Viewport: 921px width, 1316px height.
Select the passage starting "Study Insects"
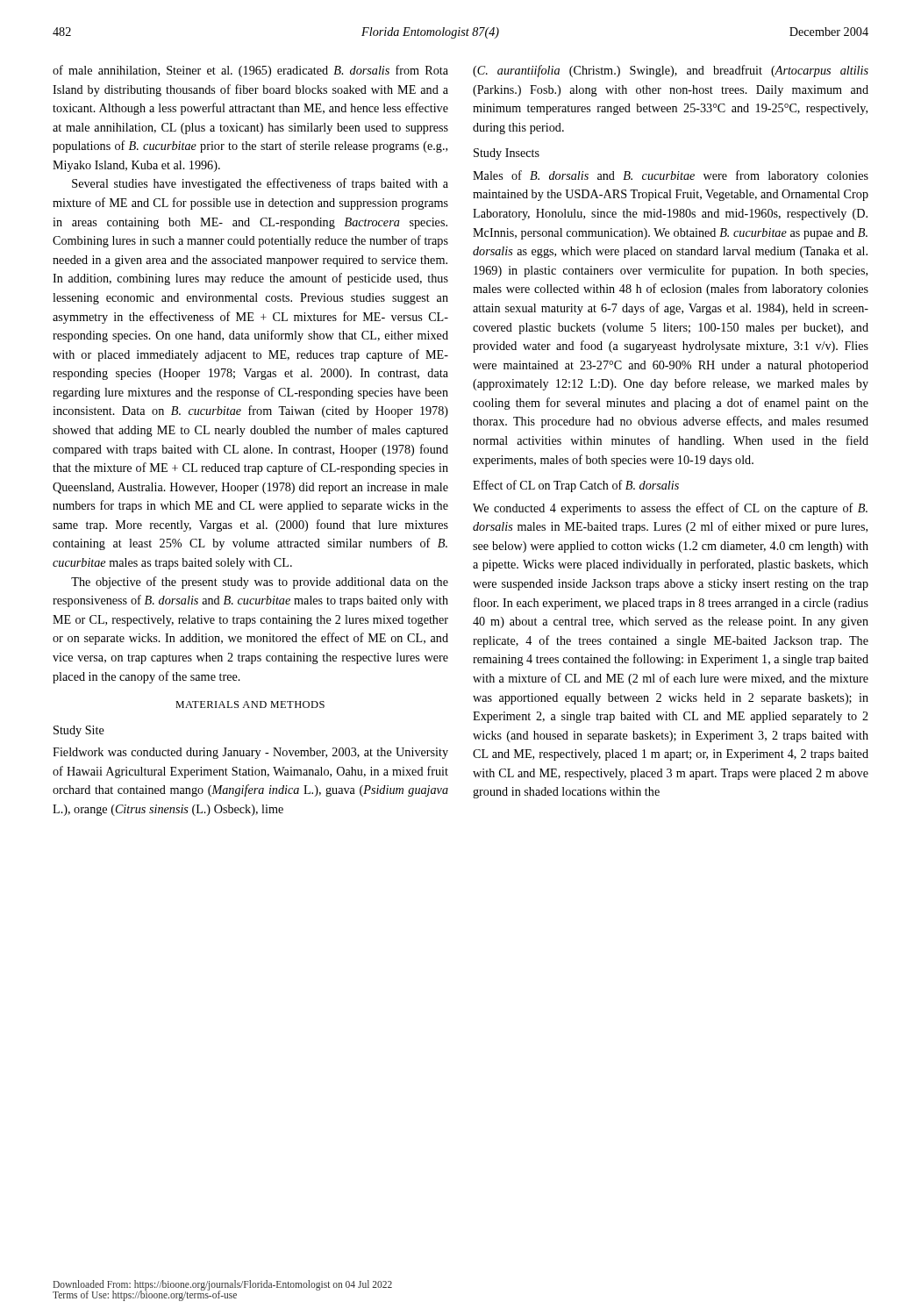(x=506, y=153)
